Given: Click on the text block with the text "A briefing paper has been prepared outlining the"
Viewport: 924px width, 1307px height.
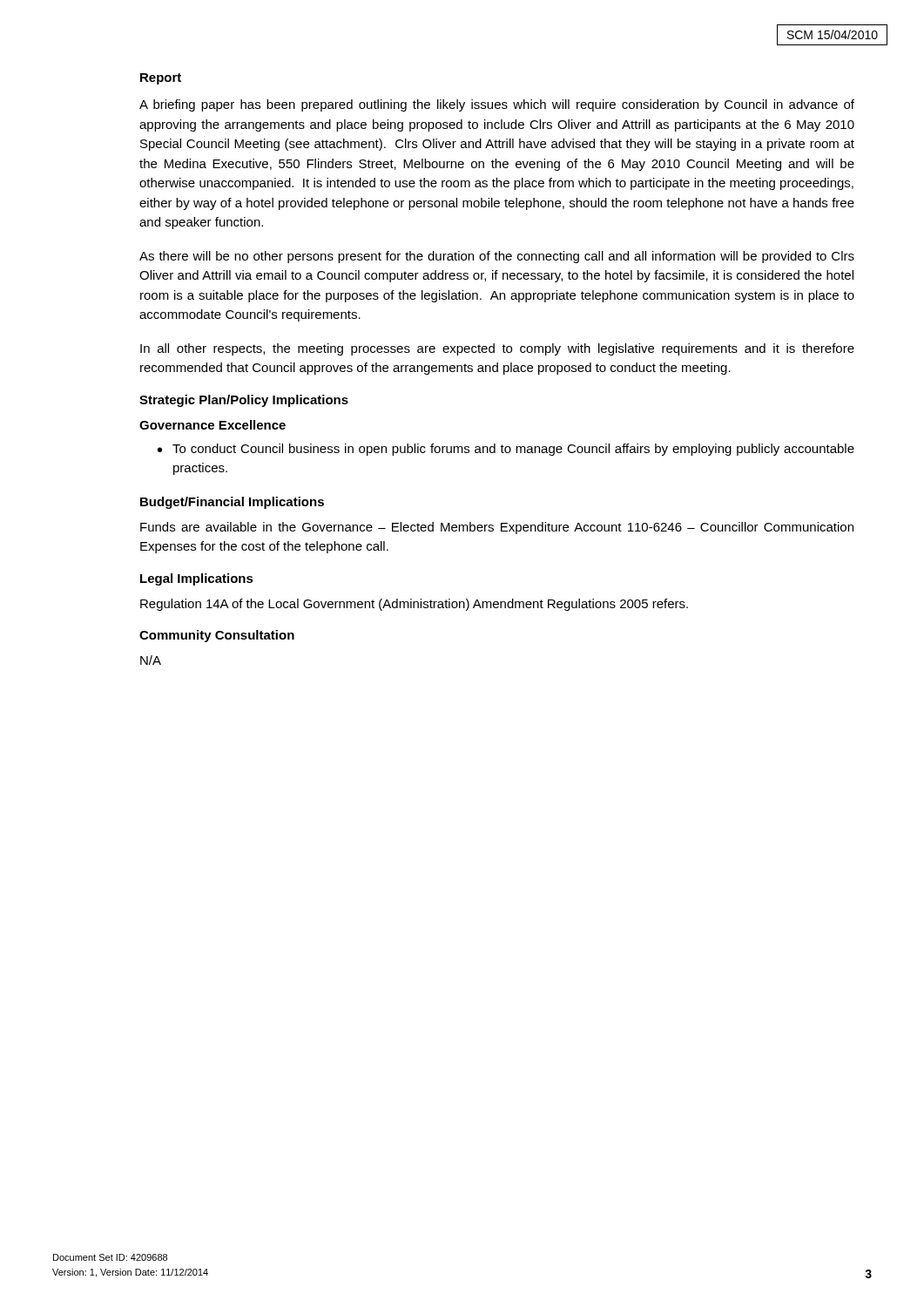Looking at the screenshot, I should click(x=497, y=163).
